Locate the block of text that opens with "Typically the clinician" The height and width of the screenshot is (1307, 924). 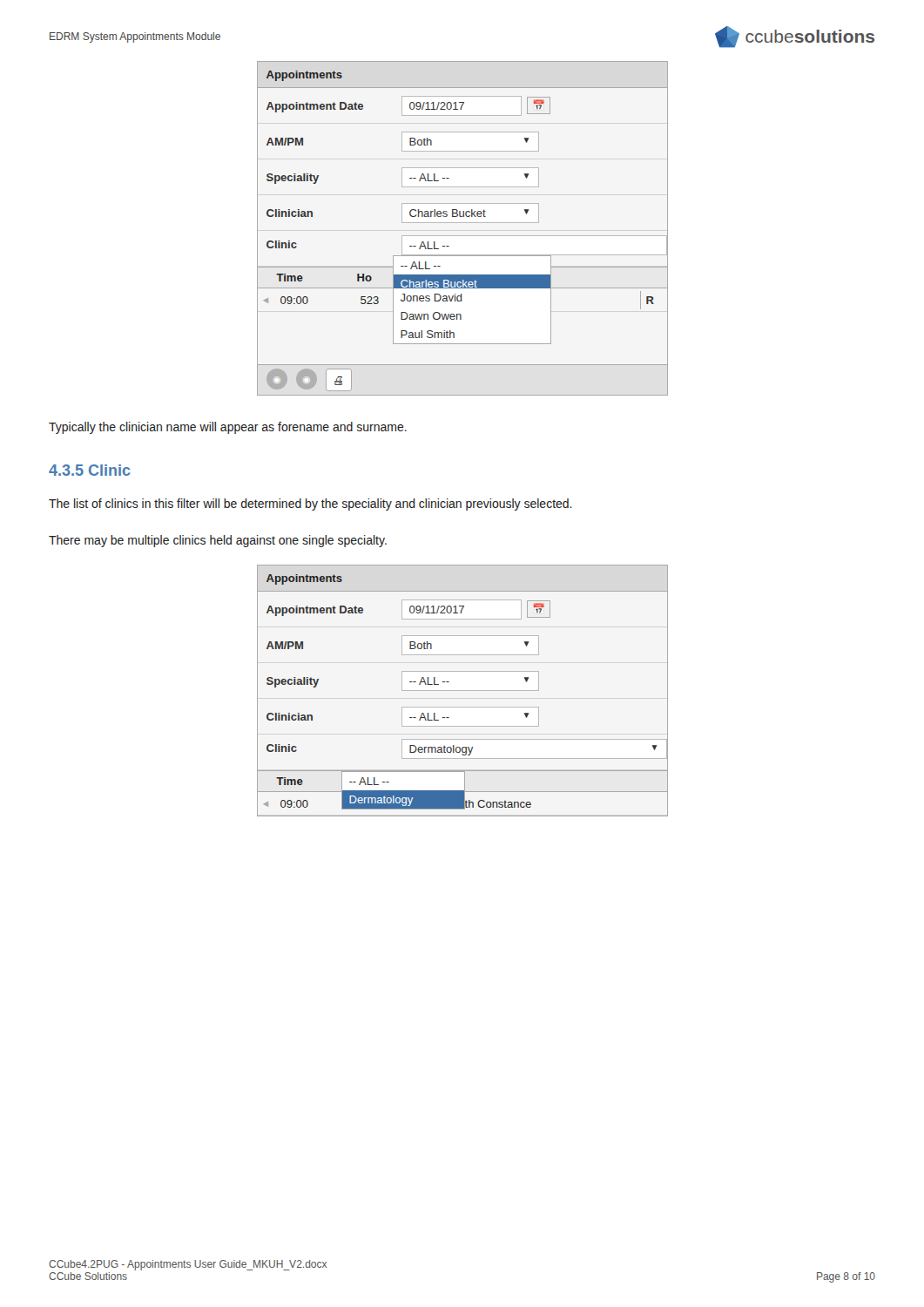pyautogui.click(x=228, y=427)
